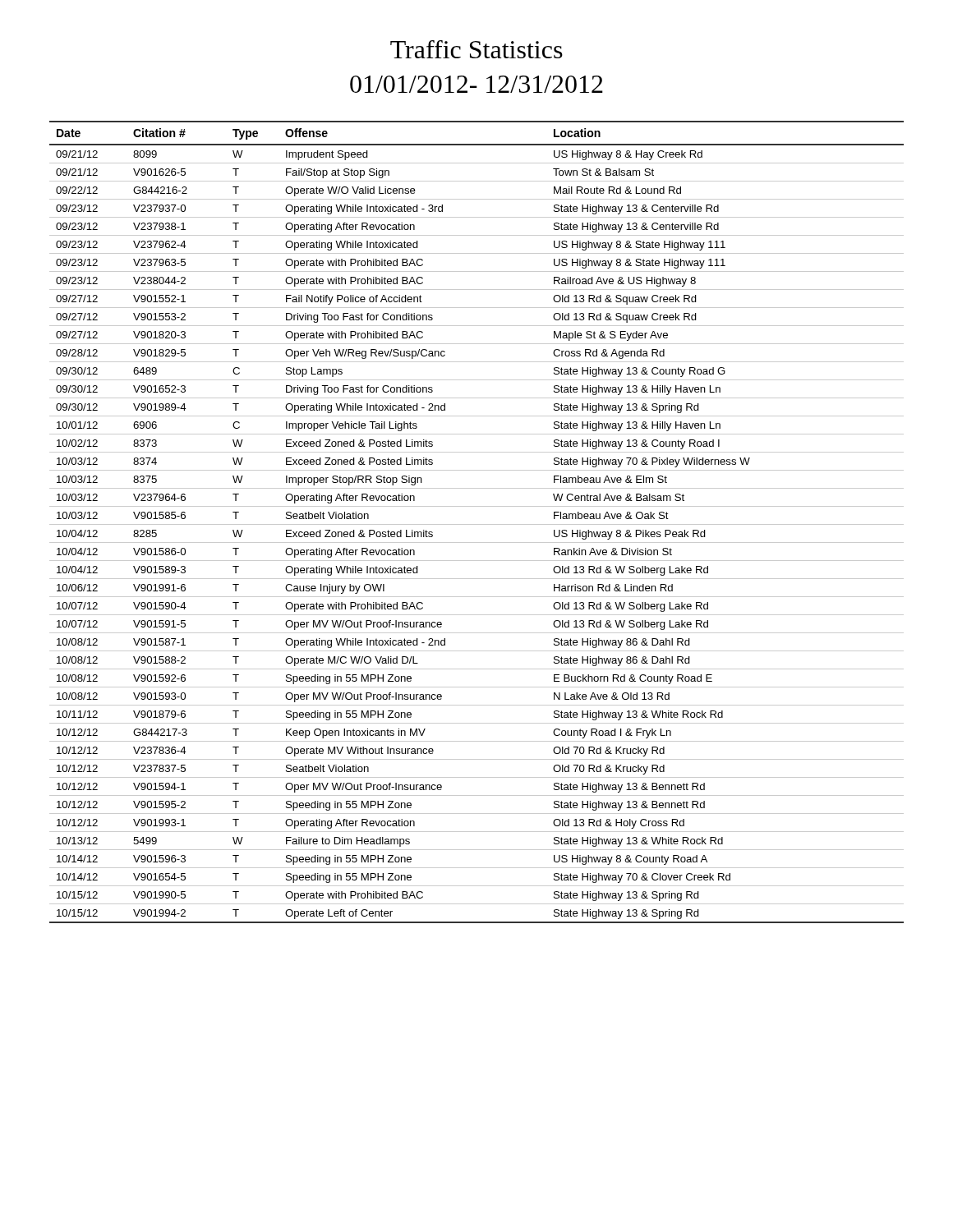
Task: Find the table that mentions "Operating While Intoxicated -"
Action: 476,522
